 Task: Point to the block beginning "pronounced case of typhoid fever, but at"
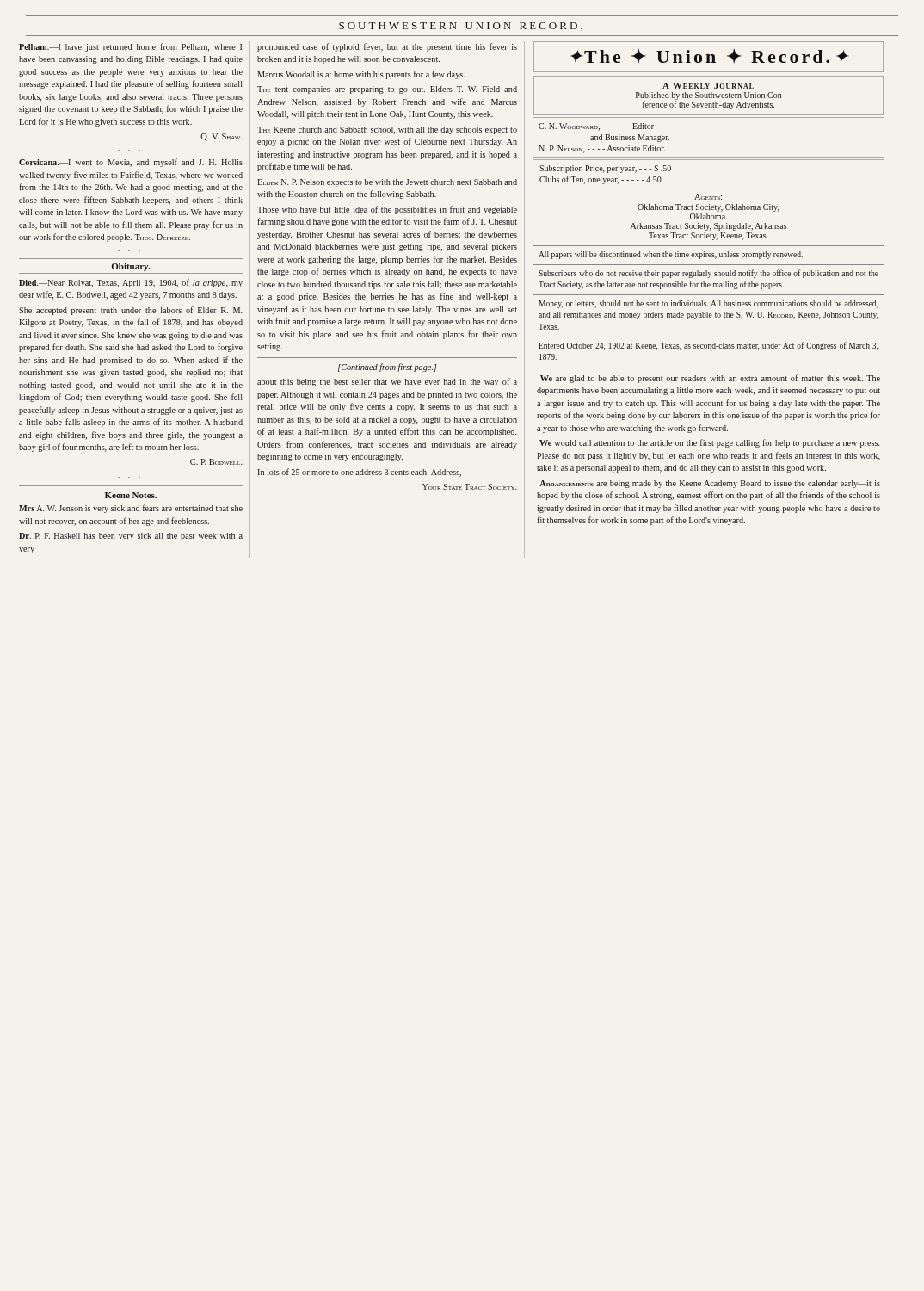pos(387,197)
